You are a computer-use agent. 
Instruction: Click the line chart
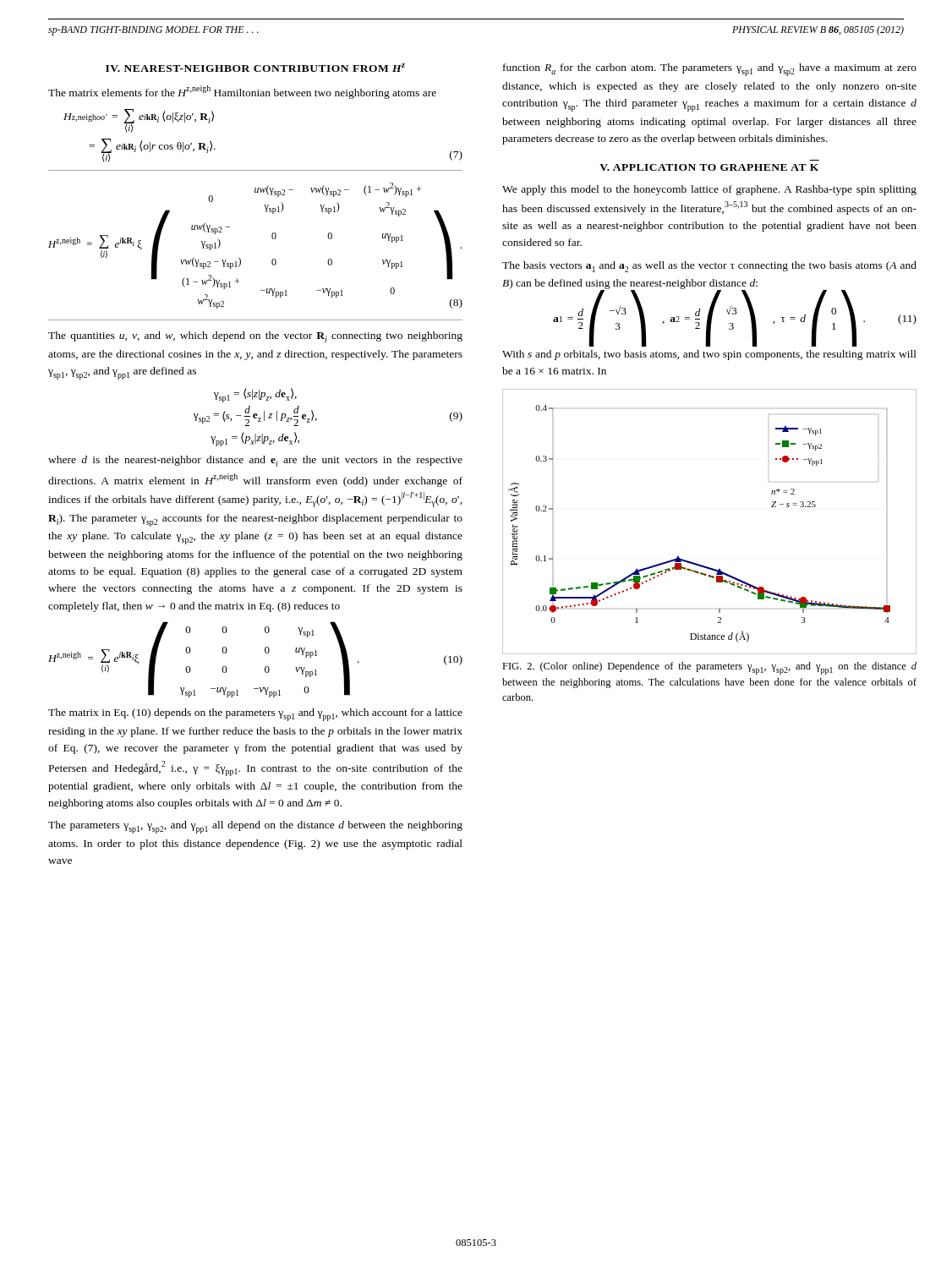click(x=709, y=521)
